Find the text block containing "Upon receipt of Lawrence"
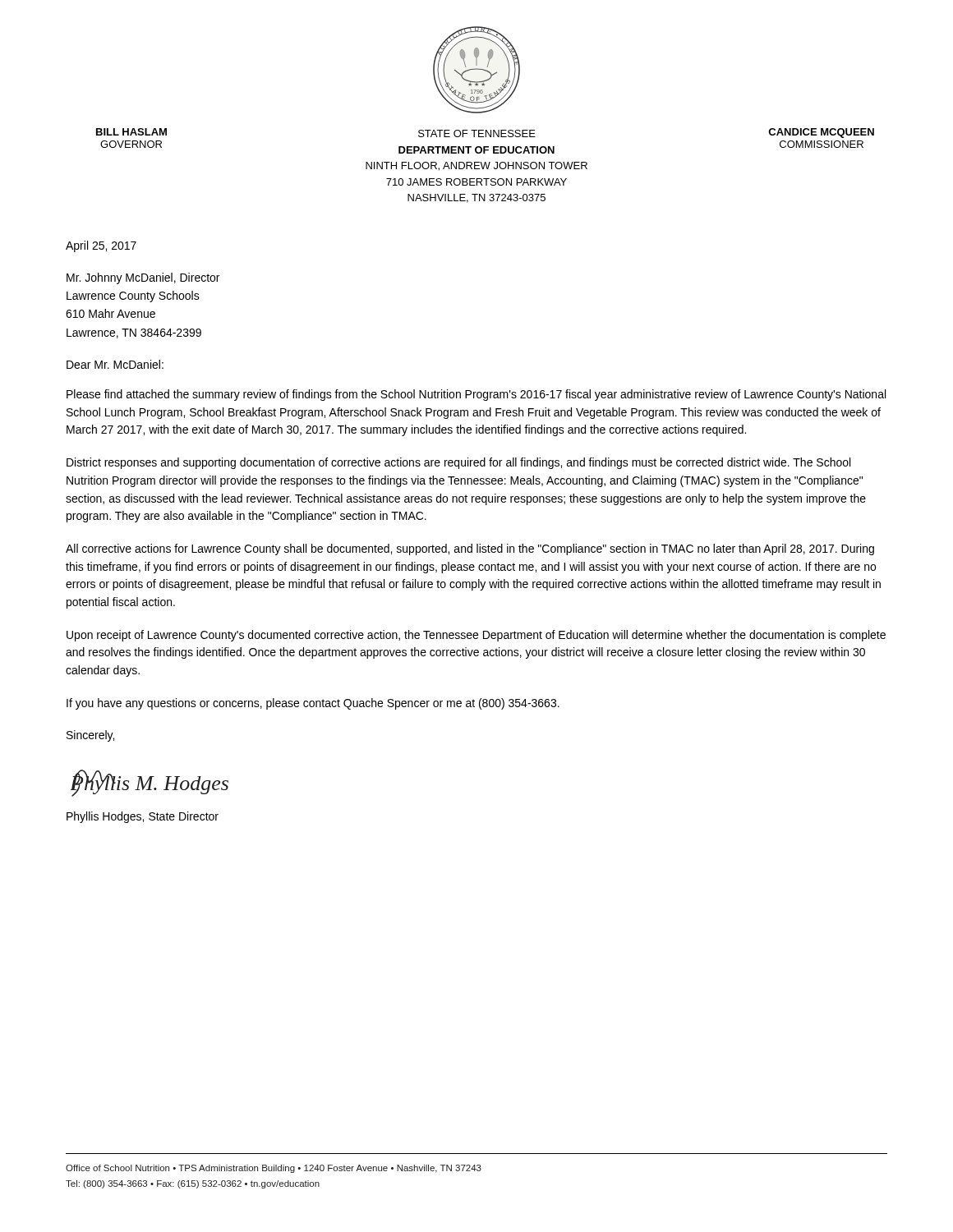Image resolution: width=953 pixels, height=1232 pixels. pos(476,652)
